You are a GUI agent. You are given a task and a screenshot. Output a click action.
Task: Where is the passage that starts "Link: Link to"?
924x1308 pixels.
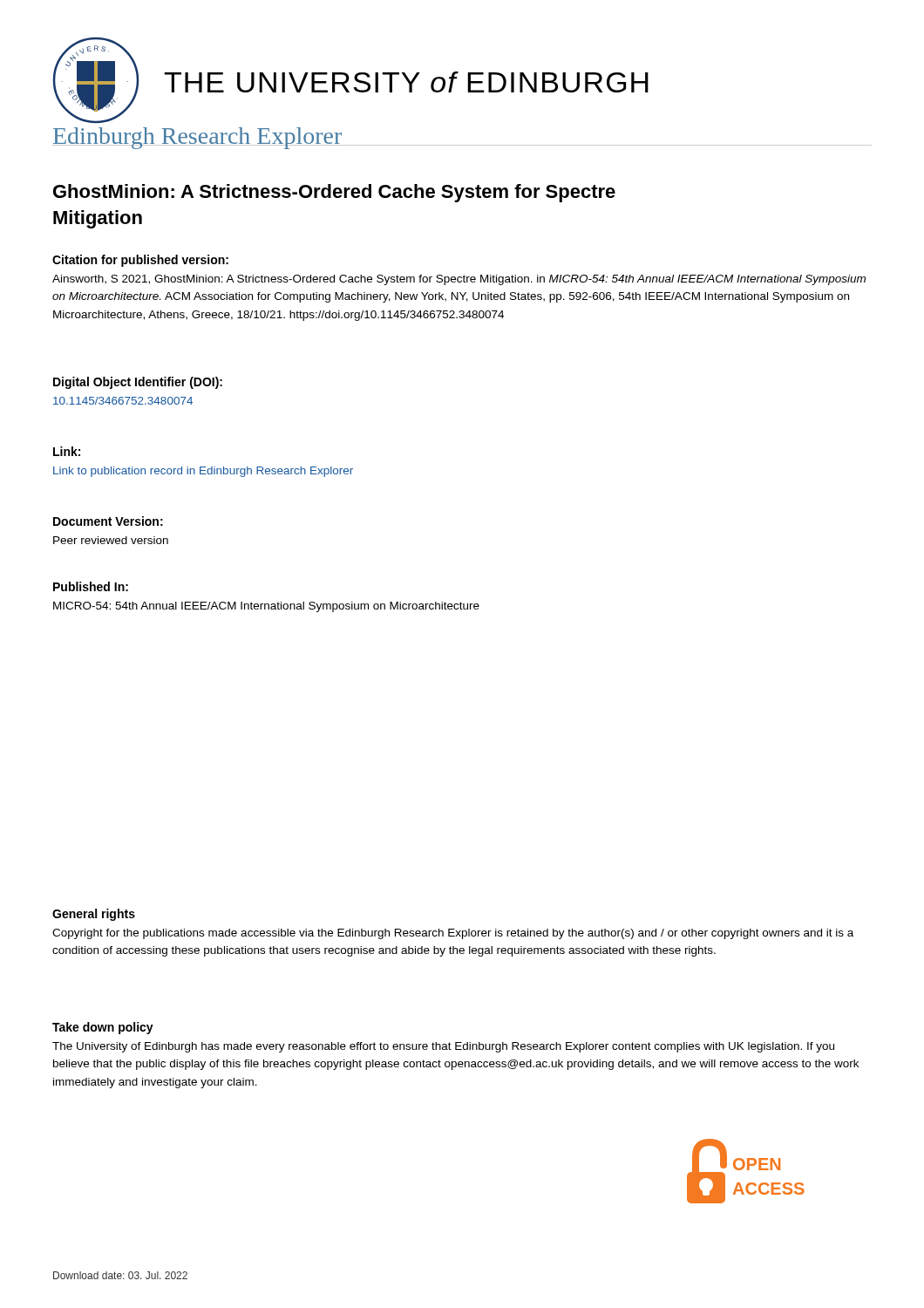[x=67, y=451]
